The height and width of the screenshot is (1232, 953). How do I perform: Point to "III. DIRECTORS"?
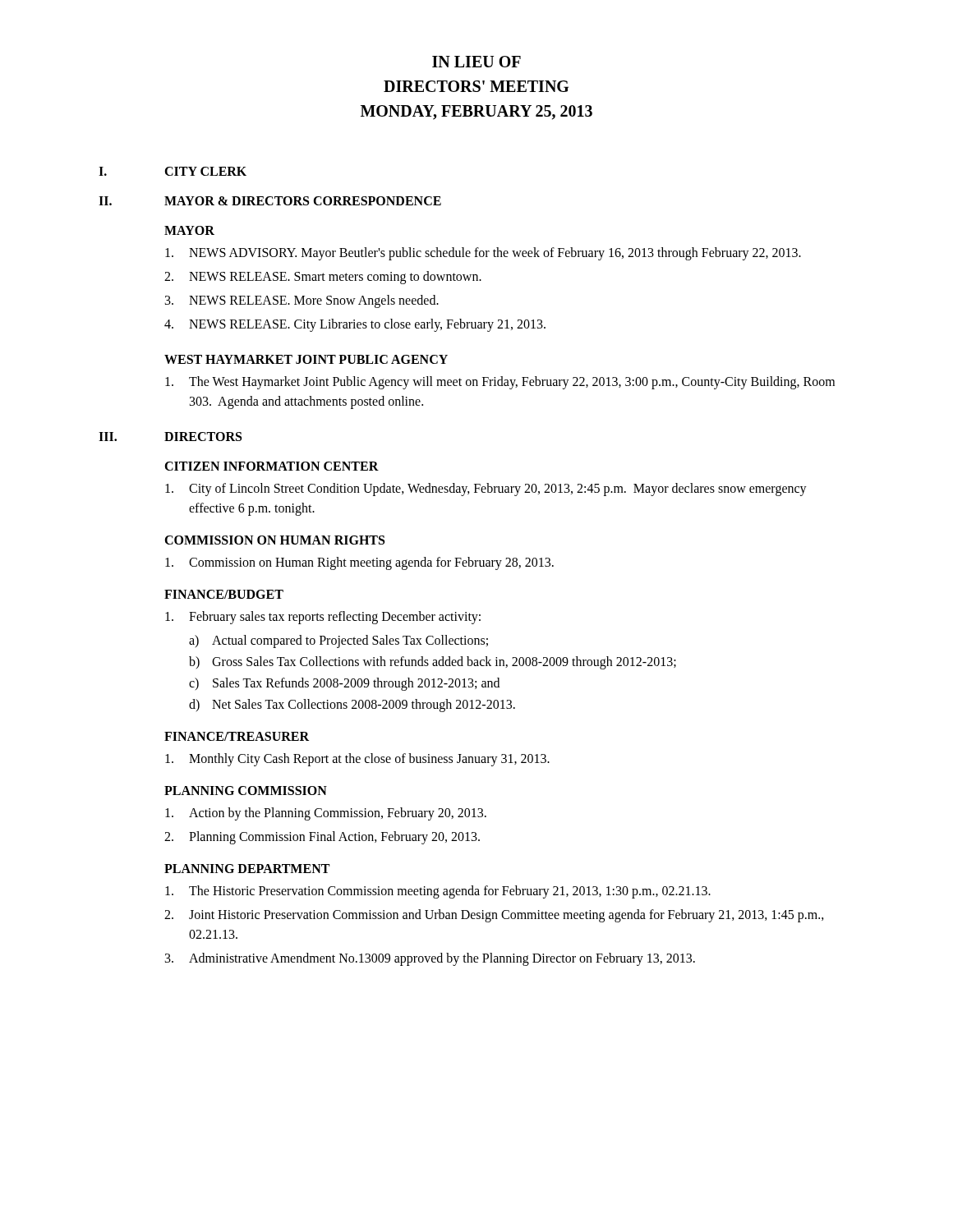coord(170,437)
